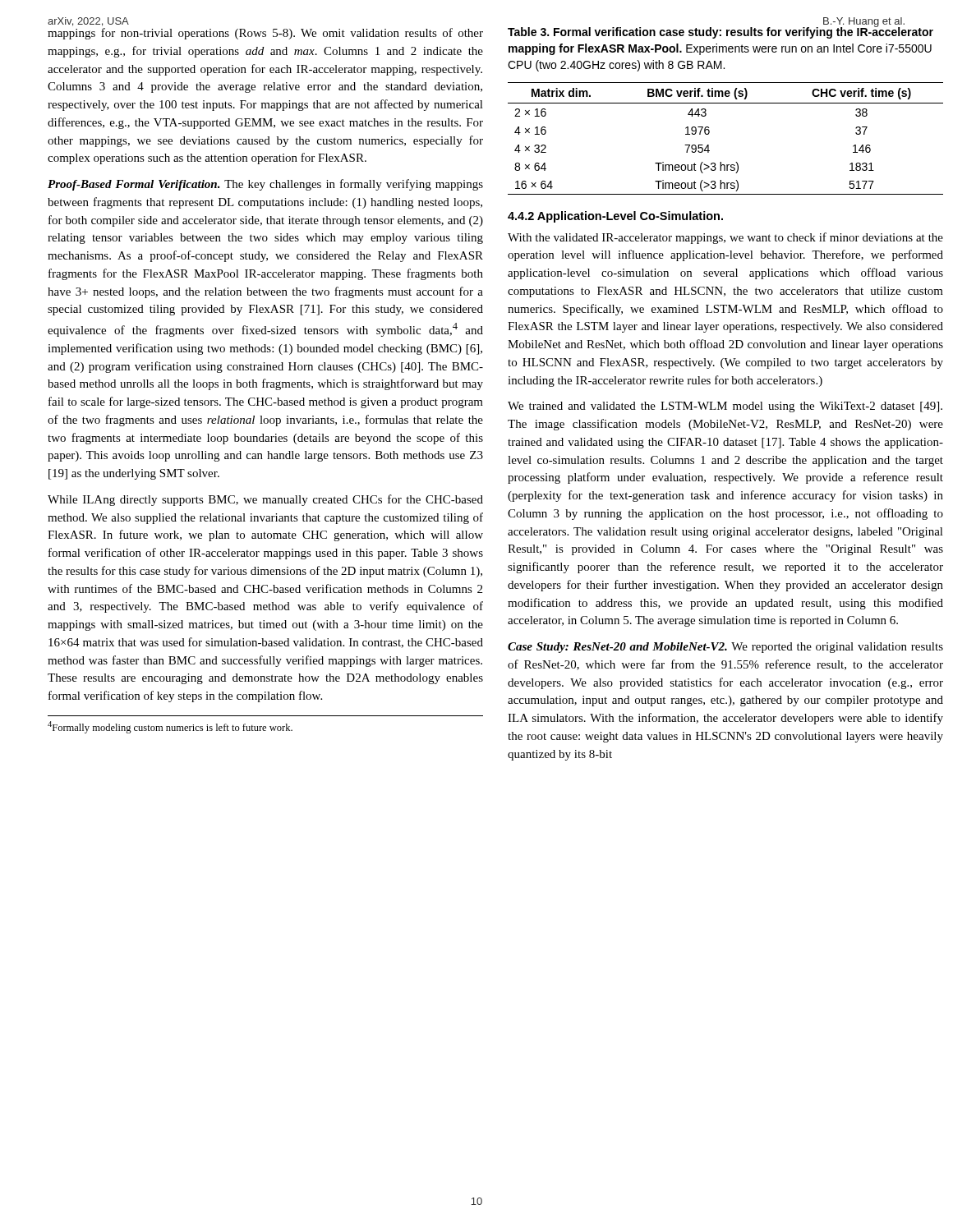The height and width of the screenshot is (1232, 953).
Task: Click on the text block that reads "Proof-Based Formal Verification. The key challenges"
Action: pos(265,329)
